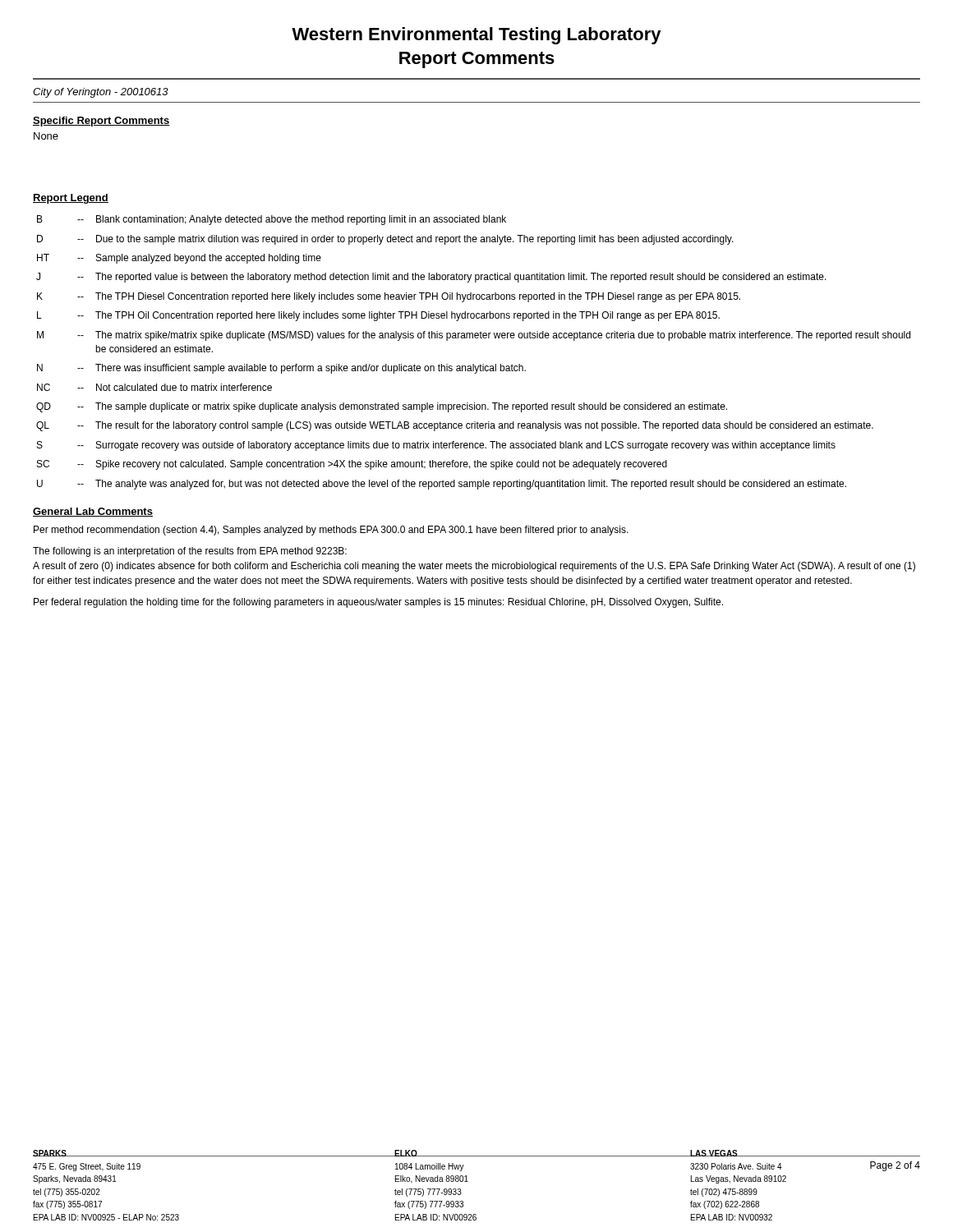Locate the block of text that opens with "J -- The reported"

pos(476,278)
